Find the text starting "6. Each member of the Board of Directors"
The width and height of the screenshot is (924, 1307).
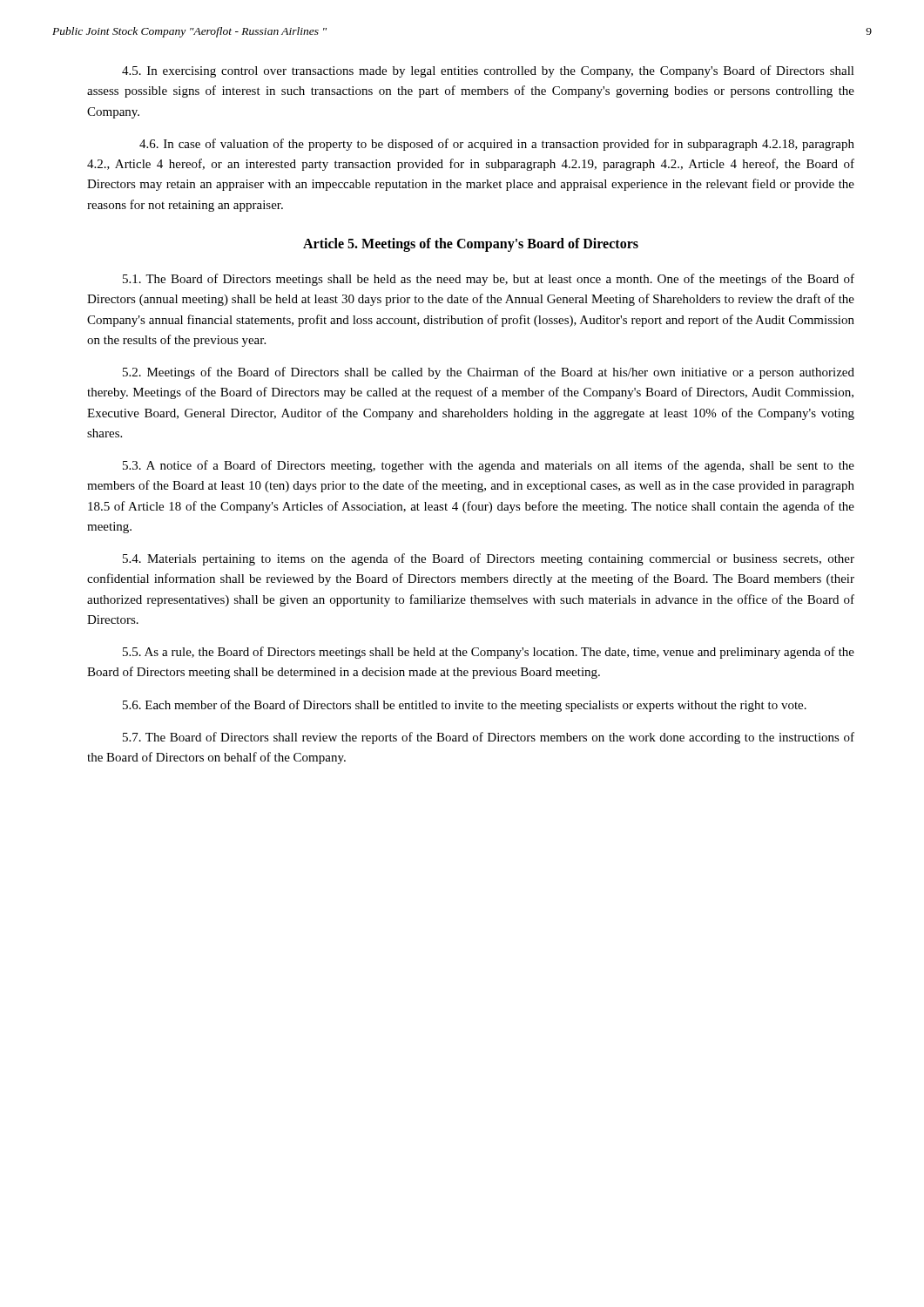tap(471, 705)
